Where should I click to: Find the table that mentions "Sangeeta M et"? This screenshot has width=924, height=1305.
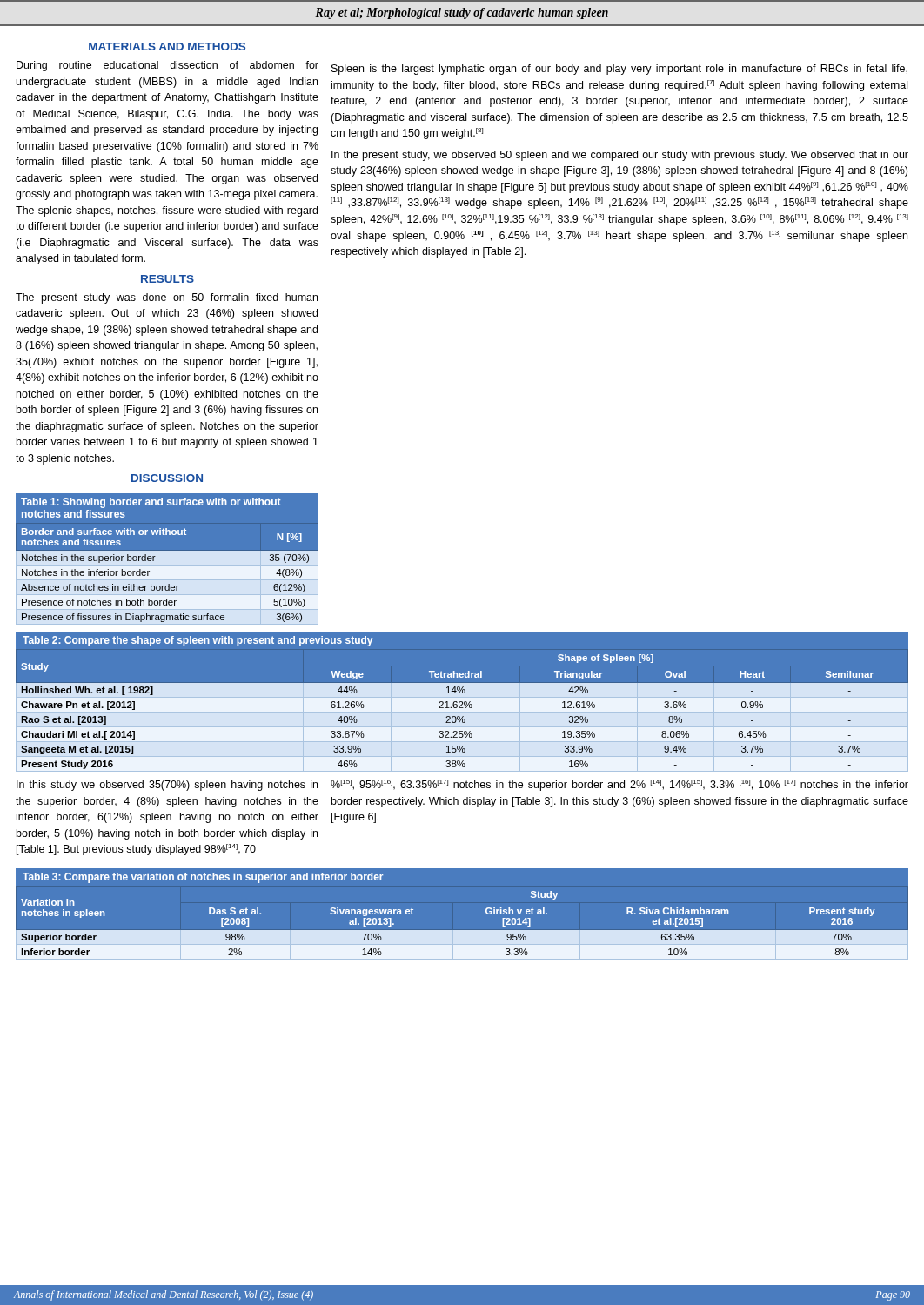462,702
